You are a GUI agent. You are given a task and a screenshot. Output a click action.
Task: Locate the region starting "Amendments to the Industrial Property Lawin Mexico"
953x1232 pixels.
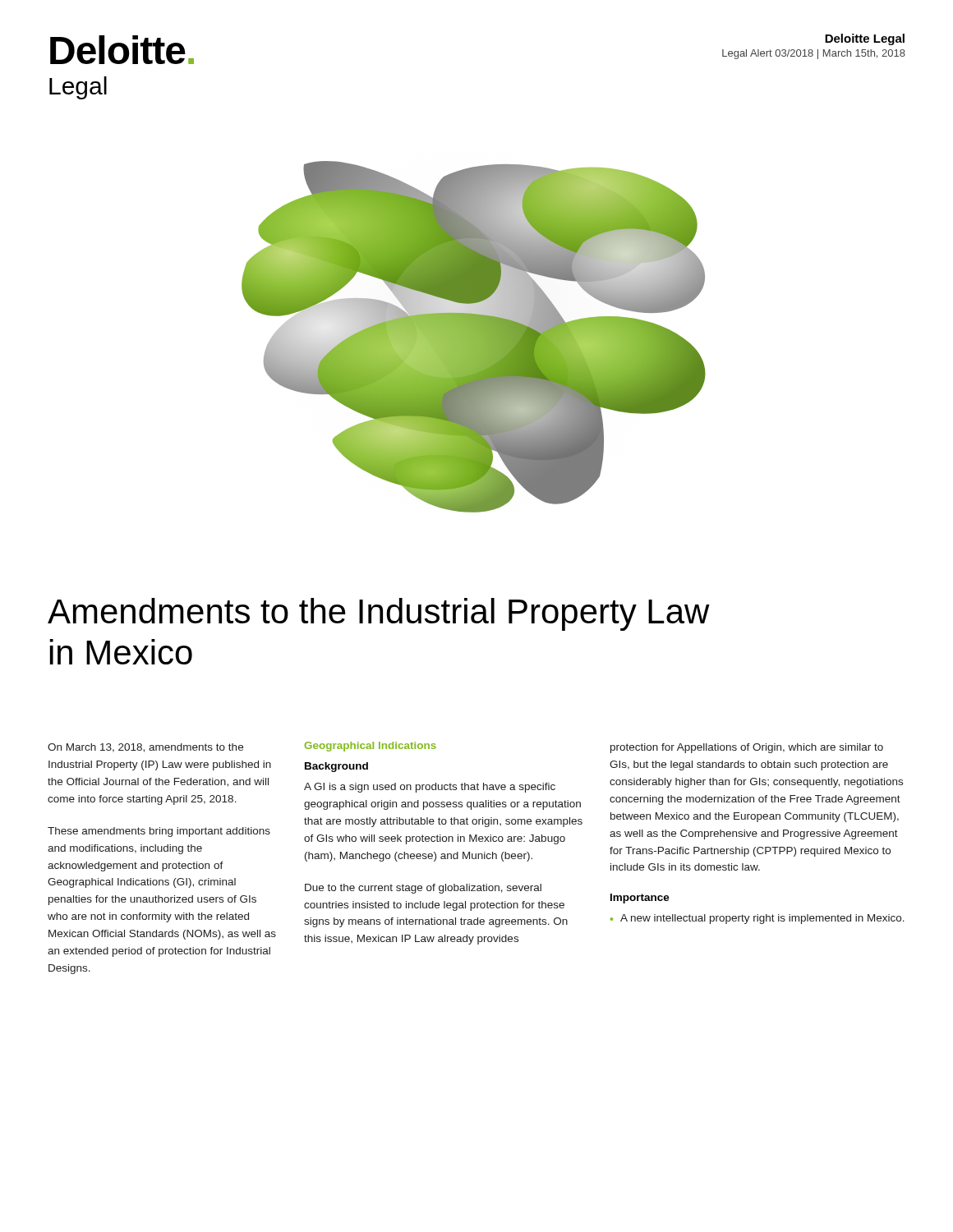click(x=476, y=633)
